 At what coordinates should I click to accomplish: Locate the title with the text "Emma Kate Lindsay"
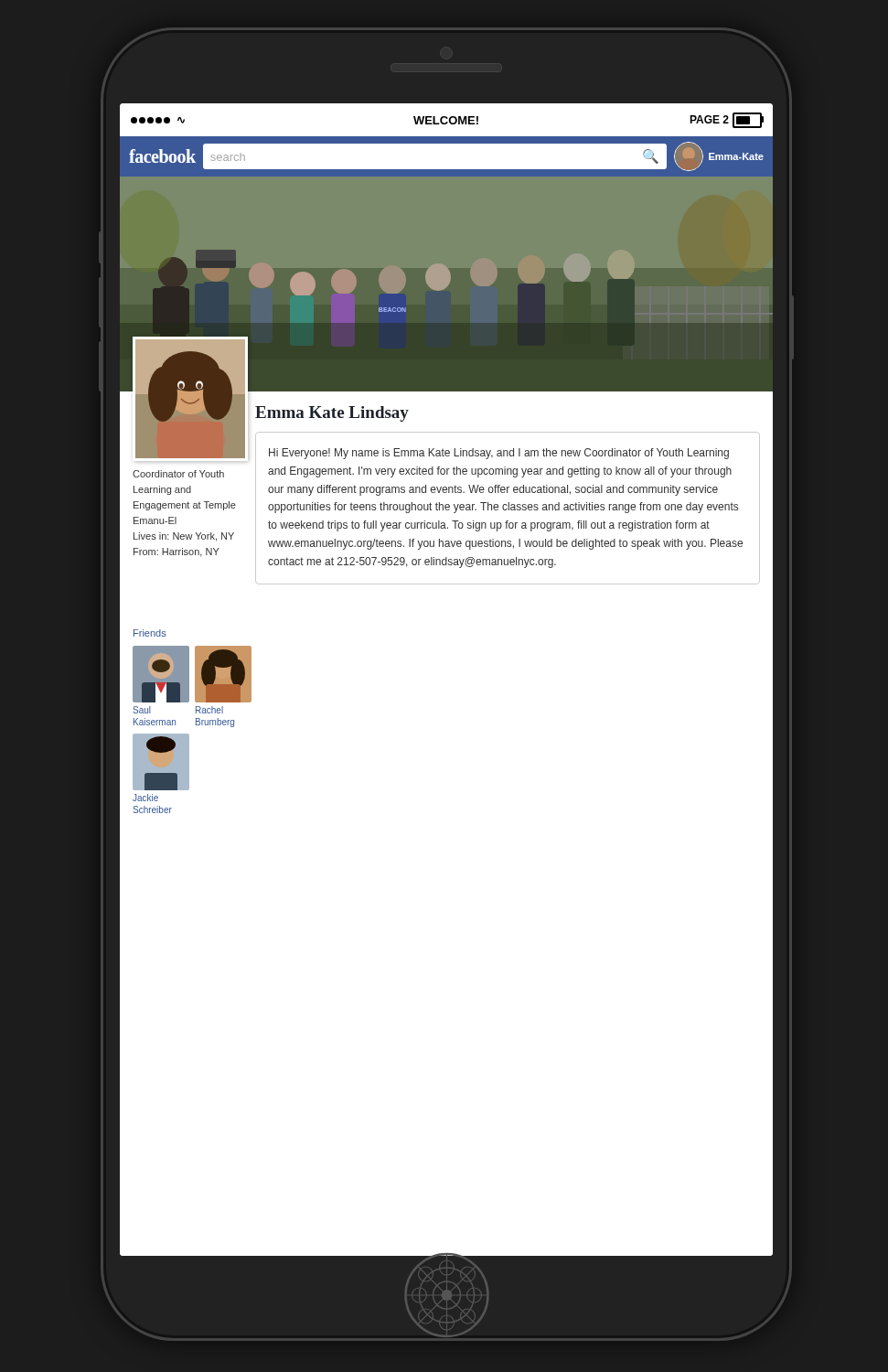(x=332, y=412)
